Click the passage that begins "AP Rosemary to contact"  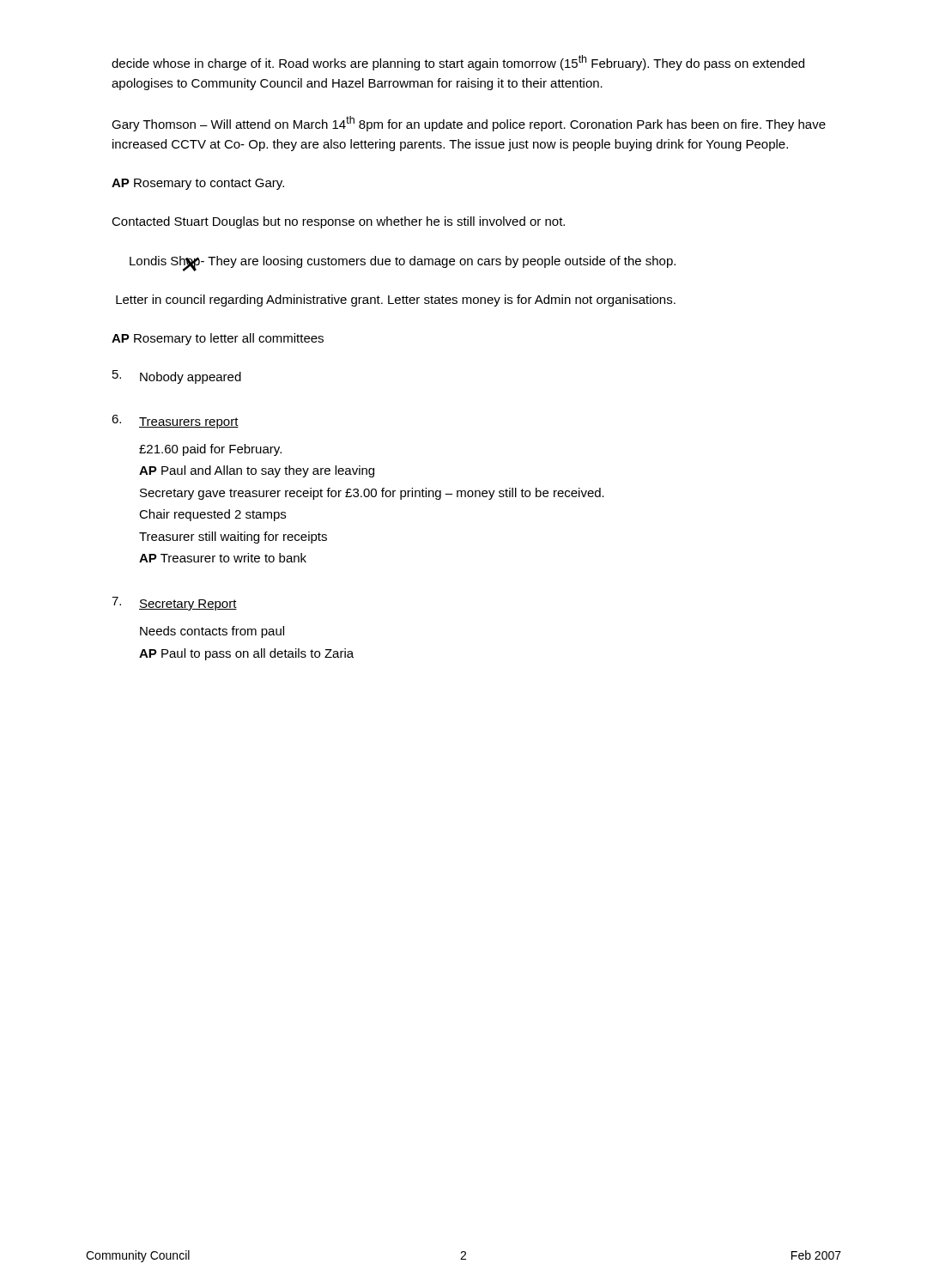(x=198, y=182)
